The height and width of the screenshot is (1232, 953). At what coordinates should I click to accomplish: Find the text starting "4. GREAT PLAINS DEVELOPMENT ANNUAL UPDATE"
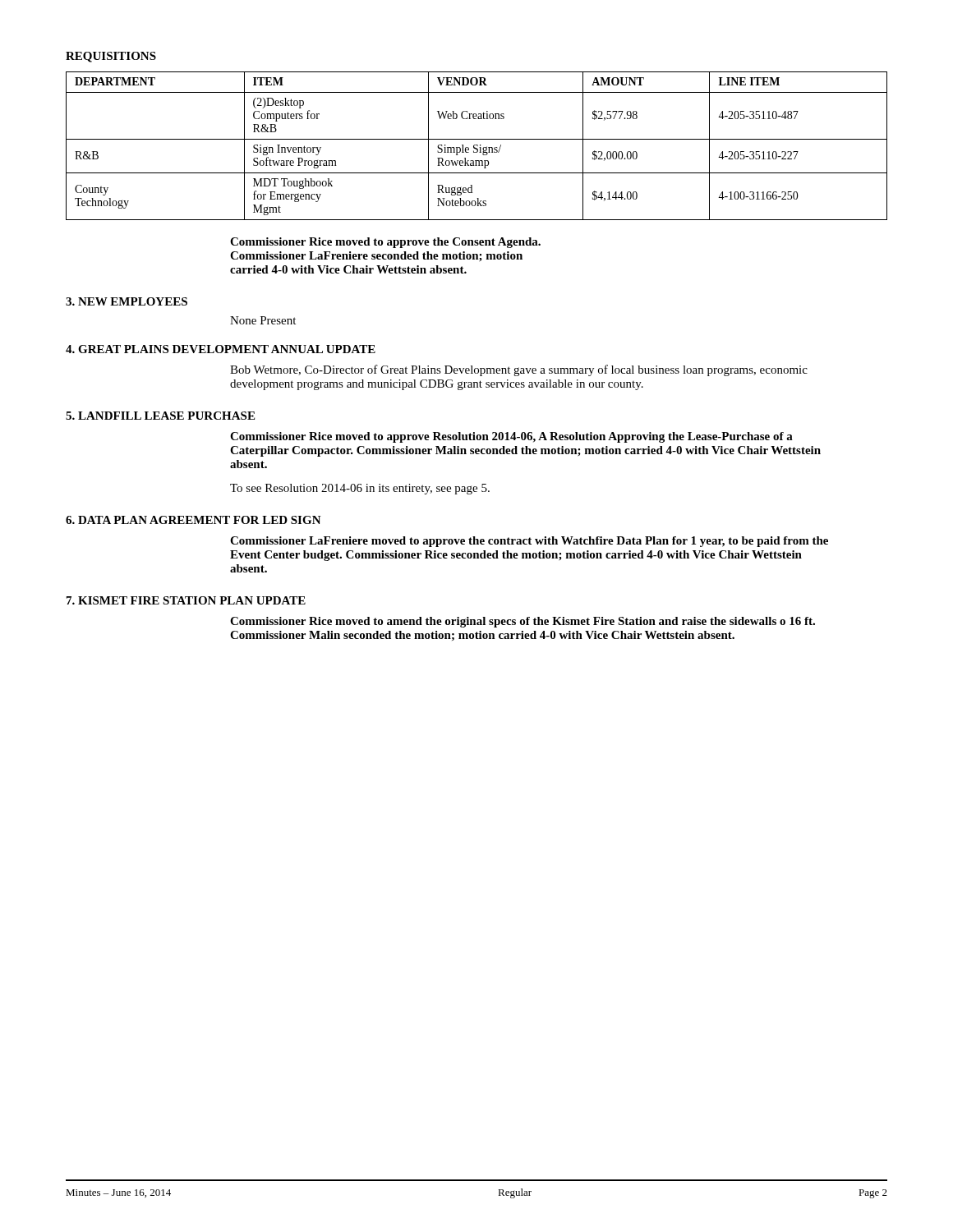coord(221,349)
